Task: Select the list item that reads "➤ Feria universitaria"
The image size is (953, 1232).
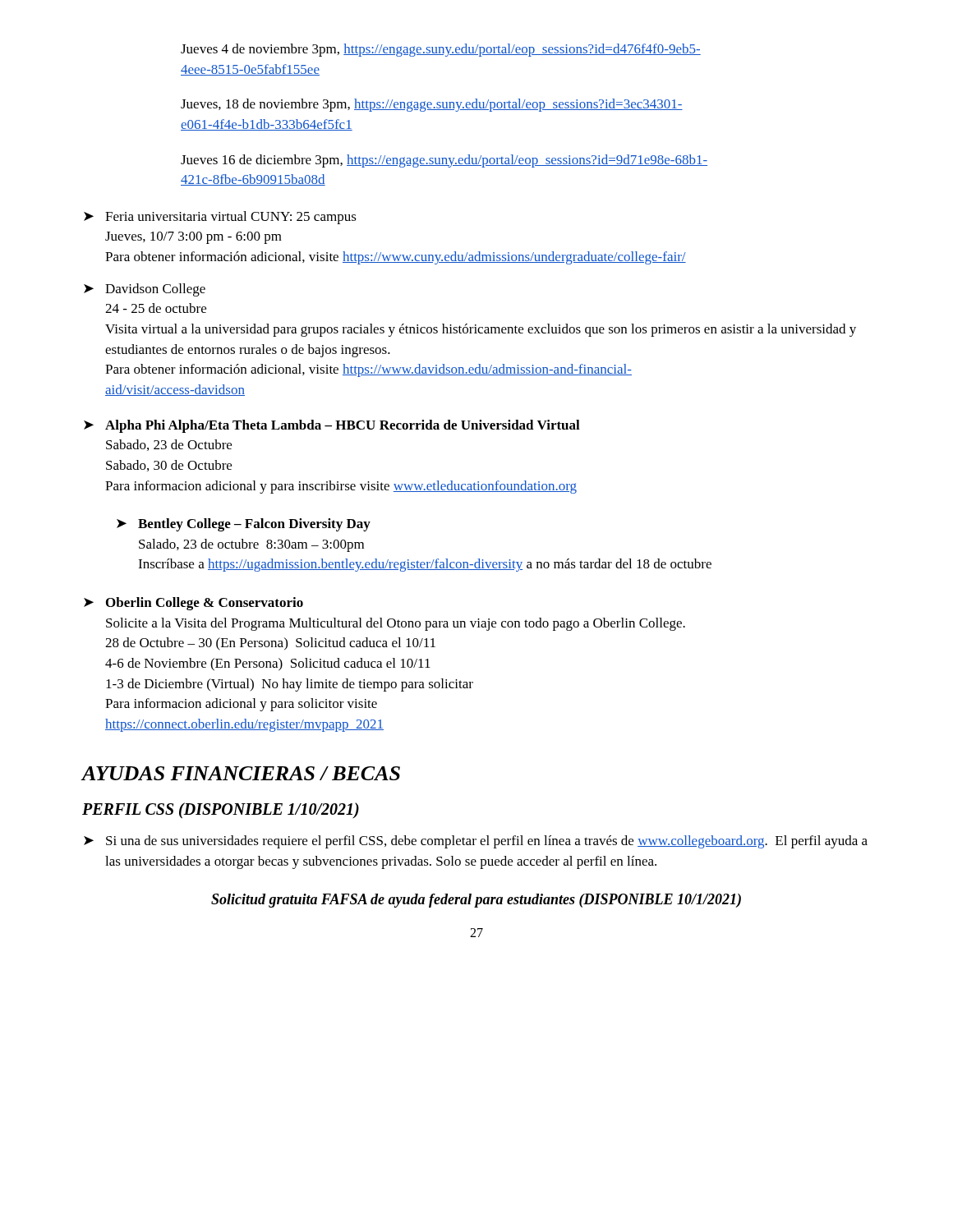Action: 220,218
